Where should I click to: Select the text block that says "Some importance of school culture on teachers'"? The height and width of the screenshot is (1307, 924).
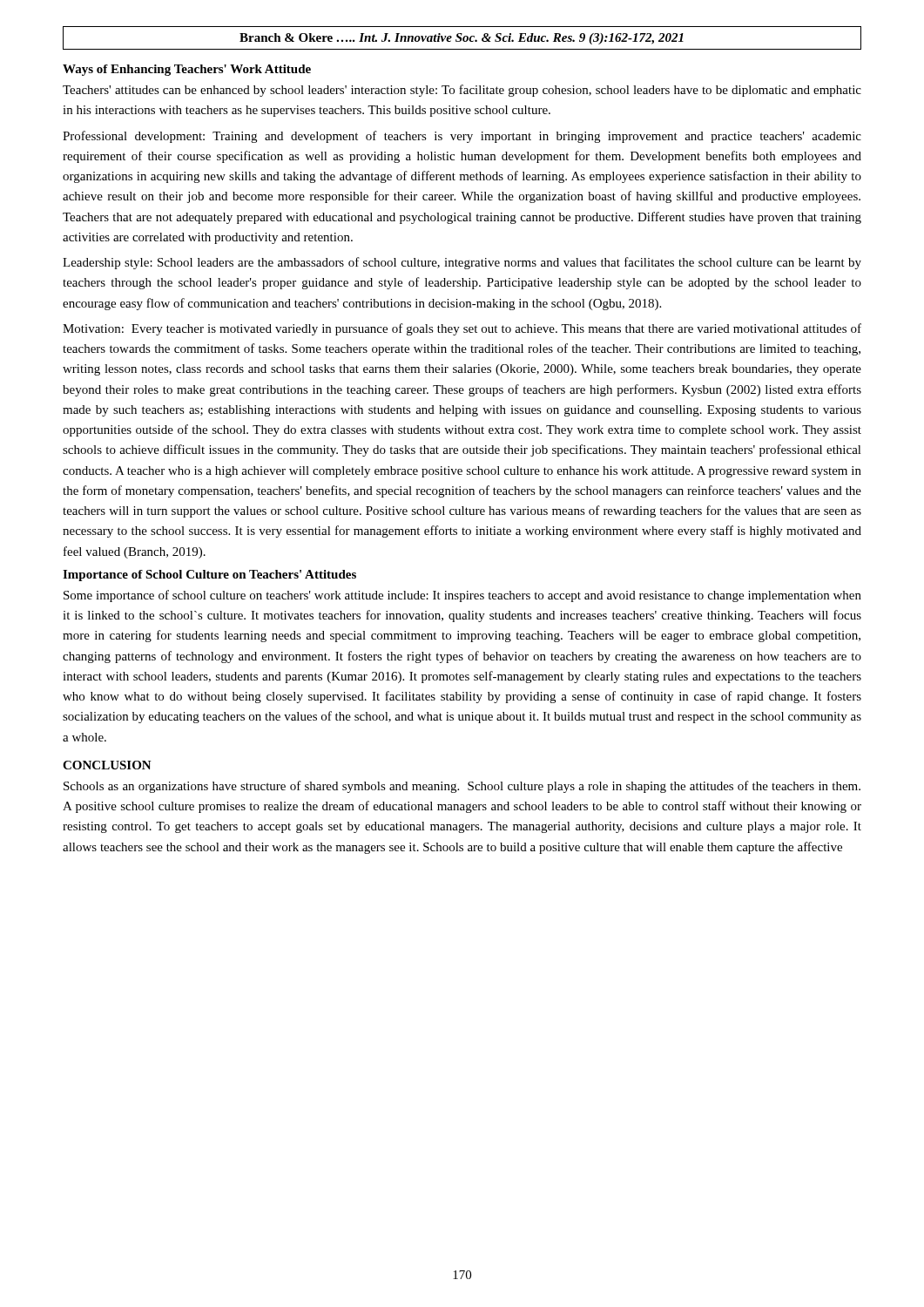(462, 666)
